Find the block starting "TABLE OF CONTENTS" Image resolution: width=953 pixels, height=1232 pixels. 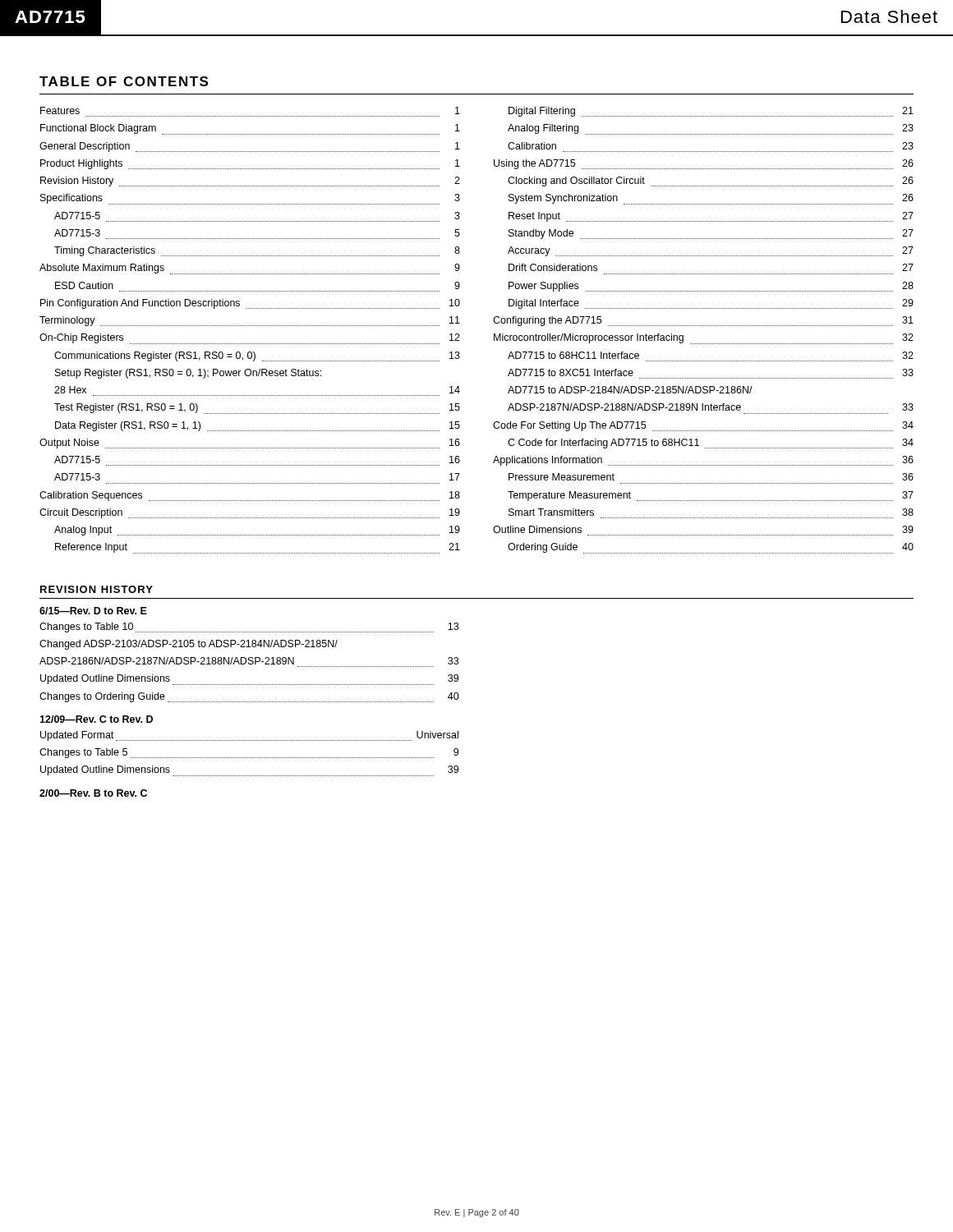click(125, 82)
